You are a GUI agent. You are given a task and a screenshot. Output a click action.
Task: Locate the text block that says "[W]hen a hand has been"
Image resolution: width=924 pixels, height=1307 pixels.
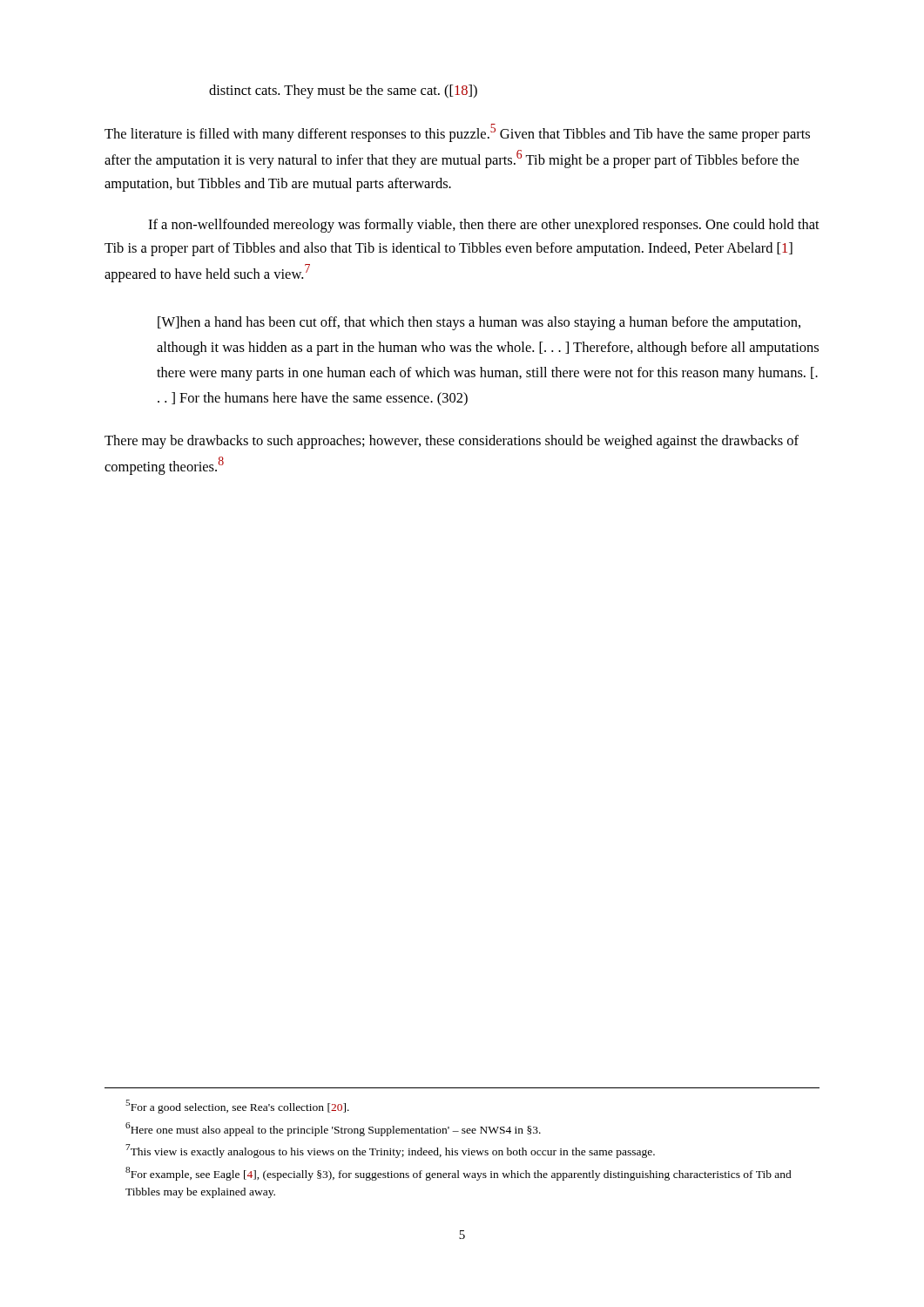[x=488, y=361]
